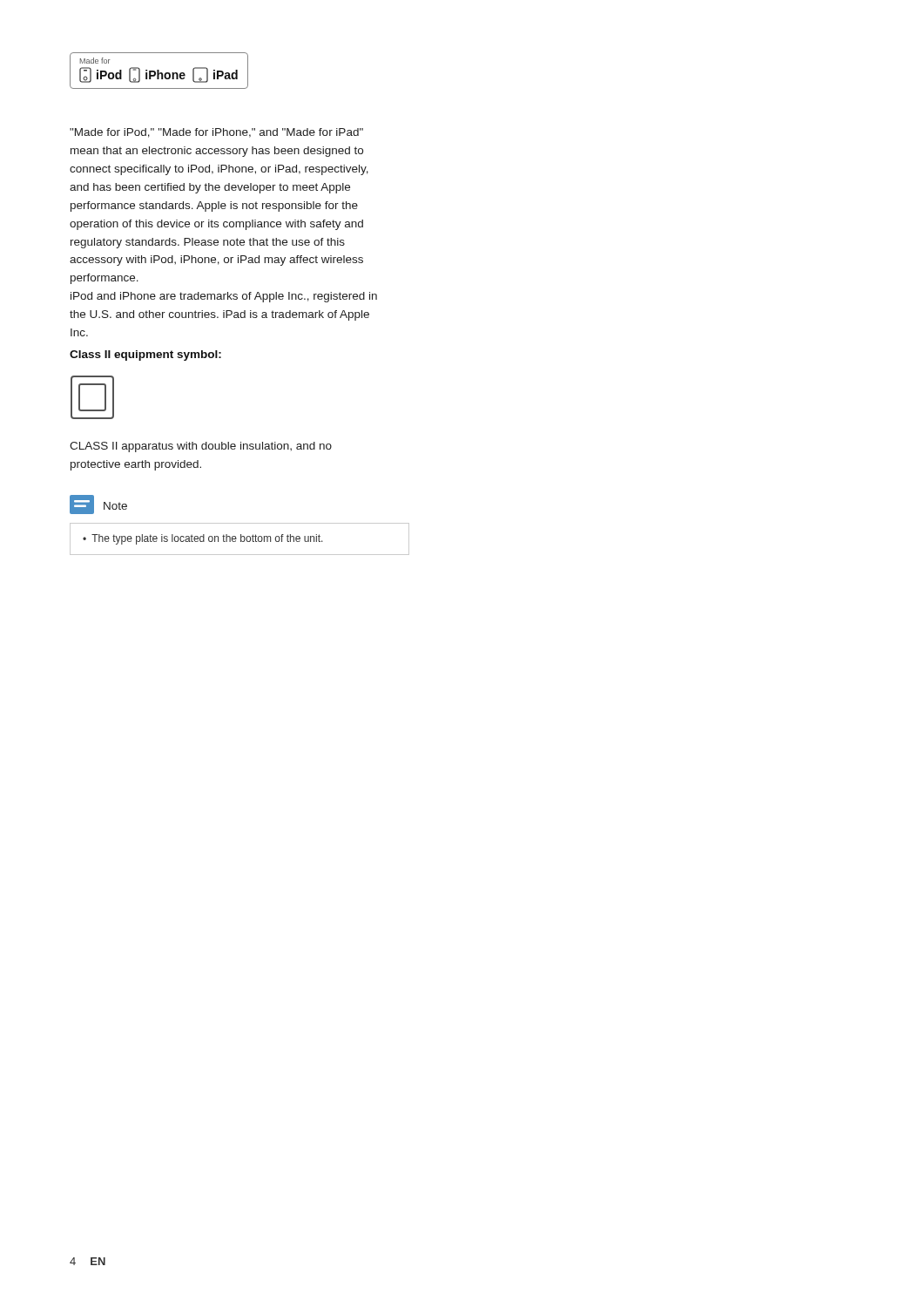
Task: Find the logo
Action: coord(159,79)
